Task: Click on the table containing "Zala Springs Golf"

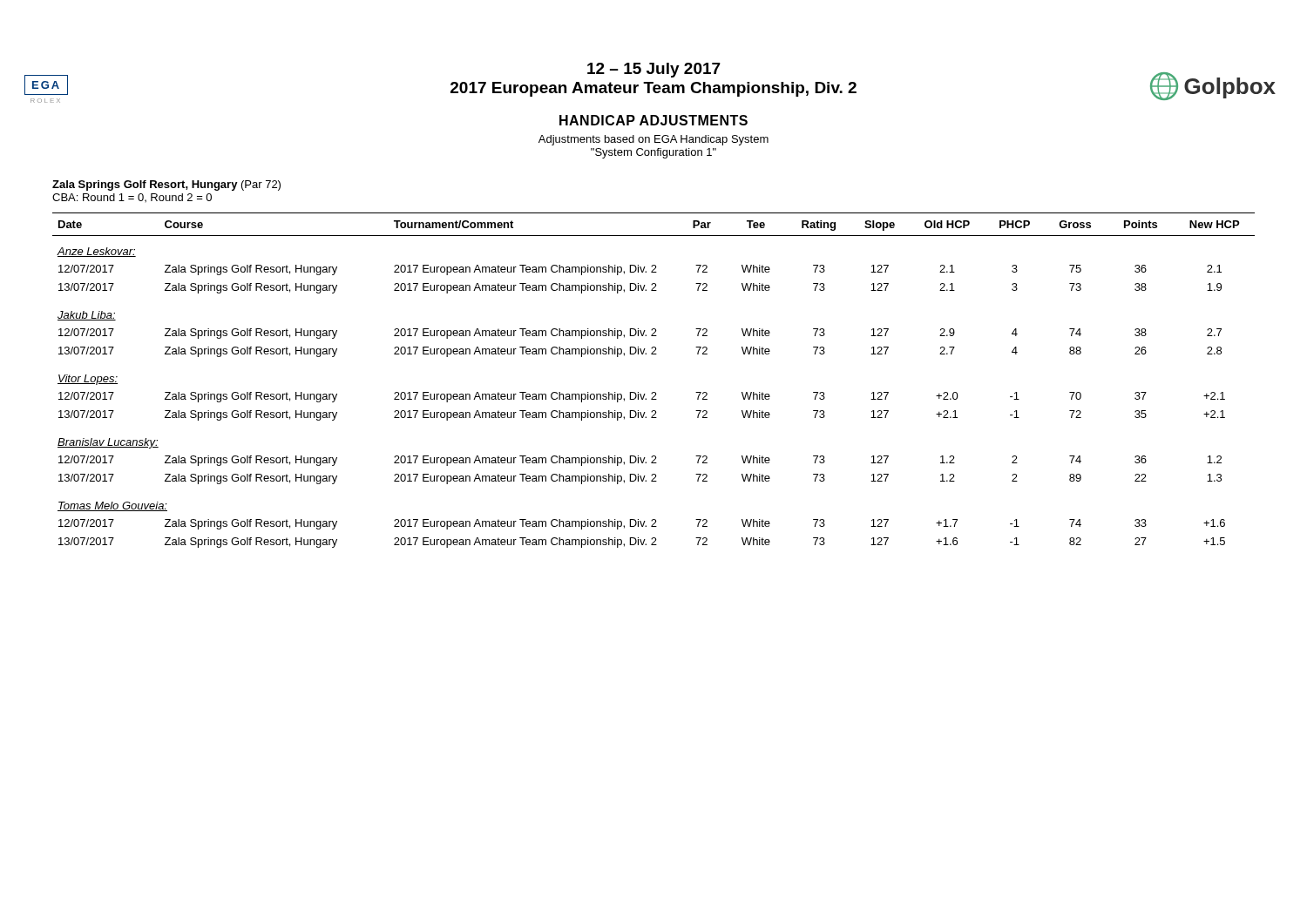Action: click(654, 381)
